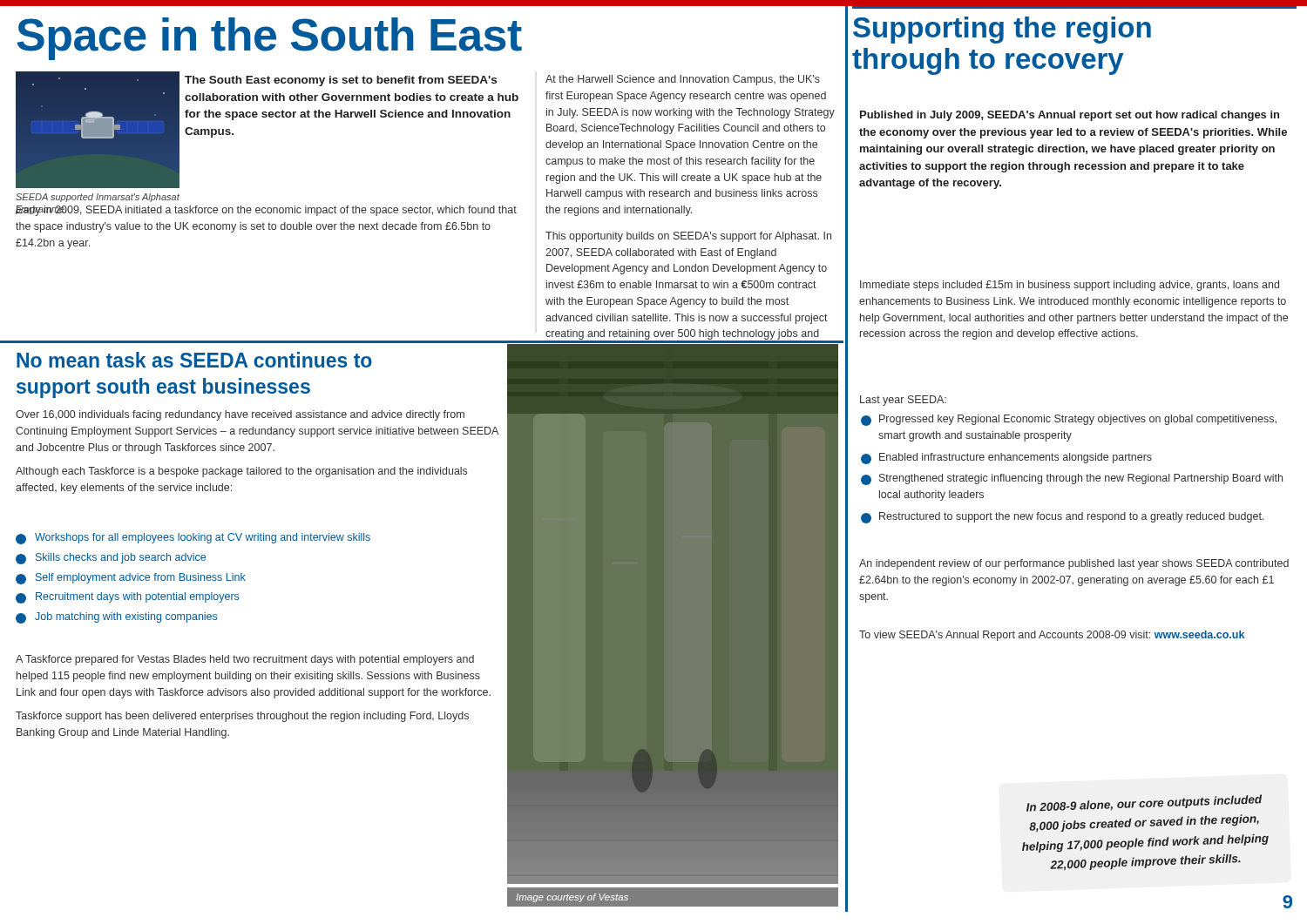The width and height of the screenshot is (1307, 924).
Task: Find the title containing "Supporting the regionthrough to recovery"
Action: (x=1074, y=44)
